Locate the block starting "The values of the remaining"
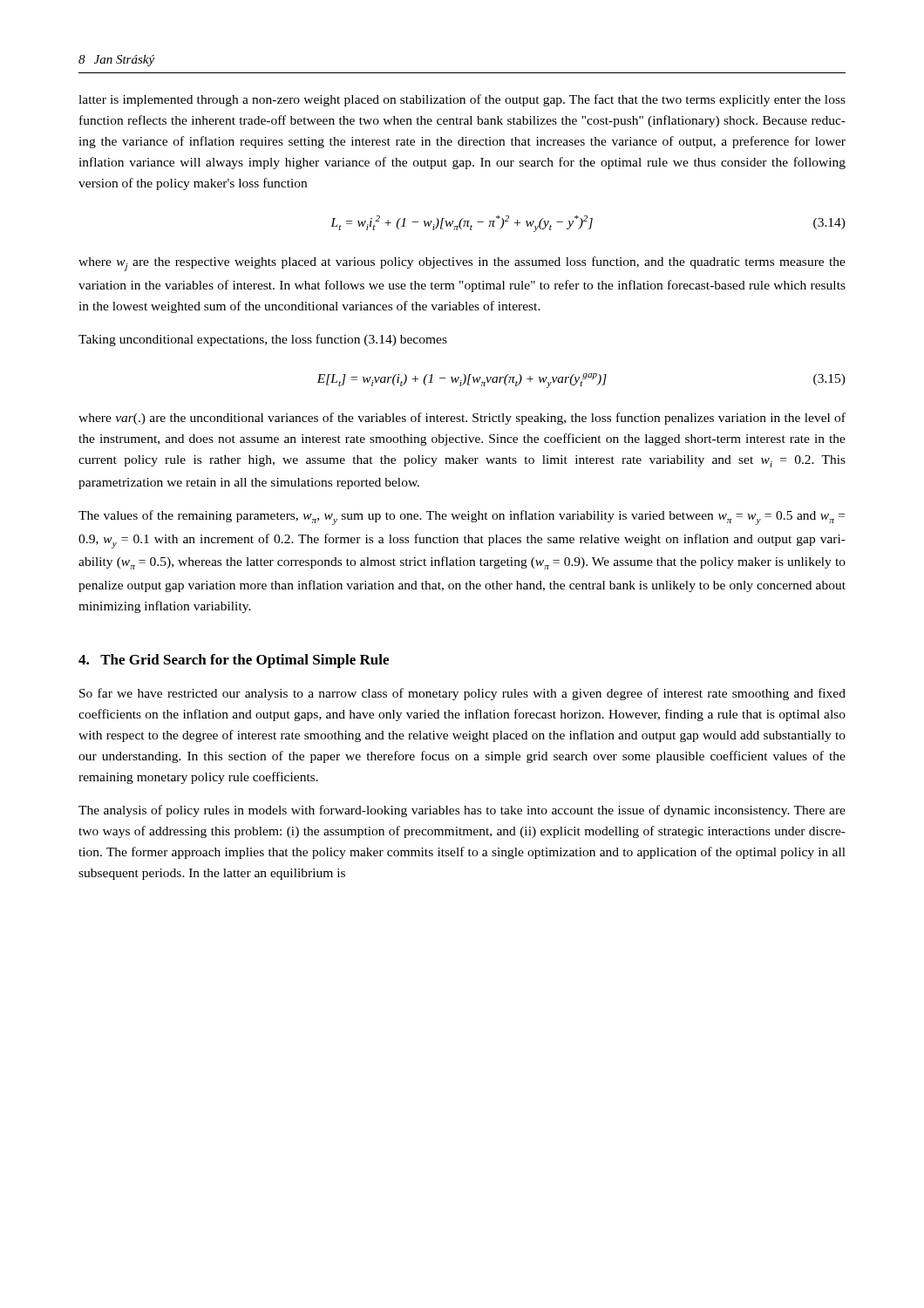The image size is (924, 1308). [462, 560]
